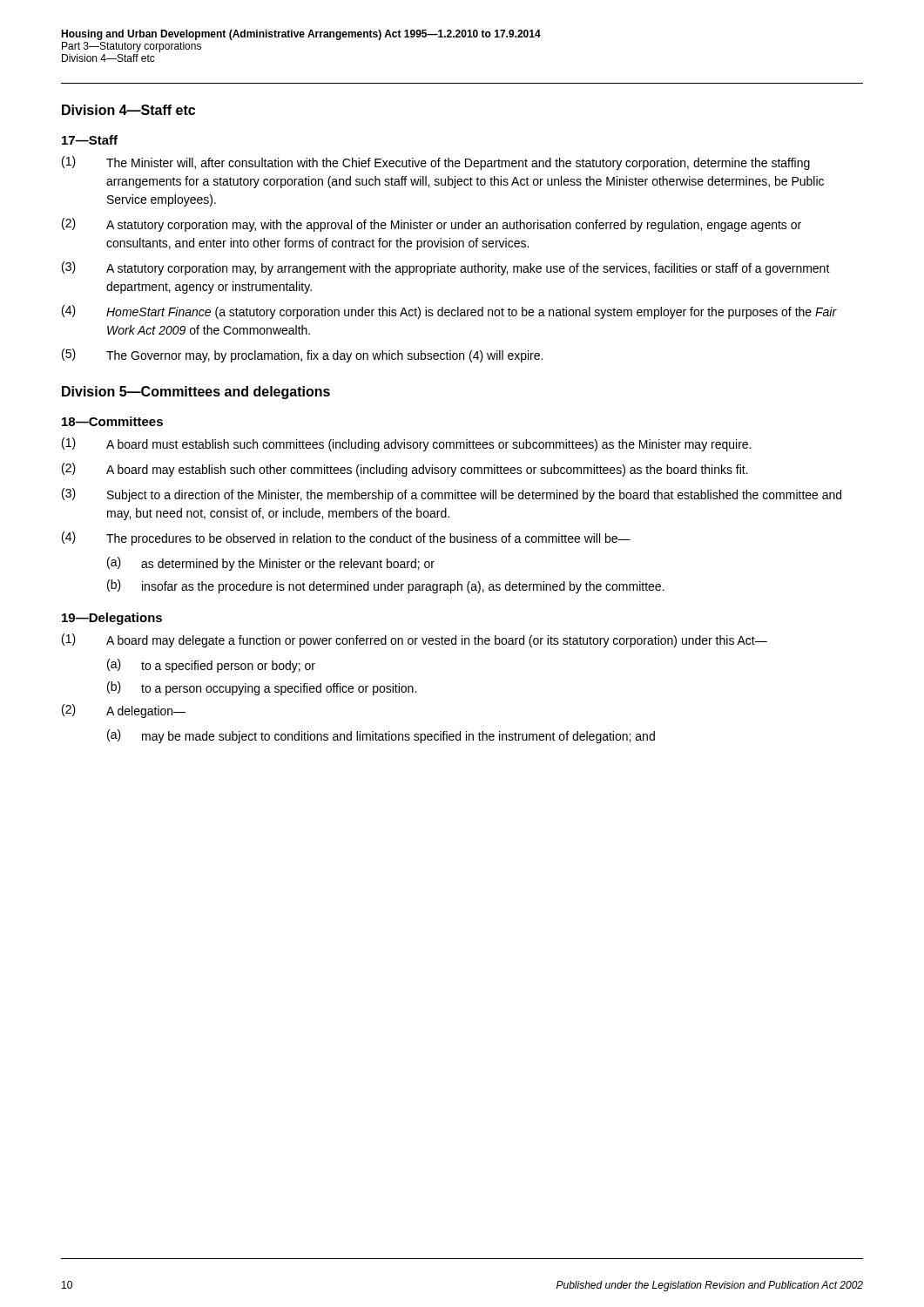Locate the text block starting "(b) to a person occupying a specified office"
The height and width of the screenshot is (1307, 924).
point(262,688)
